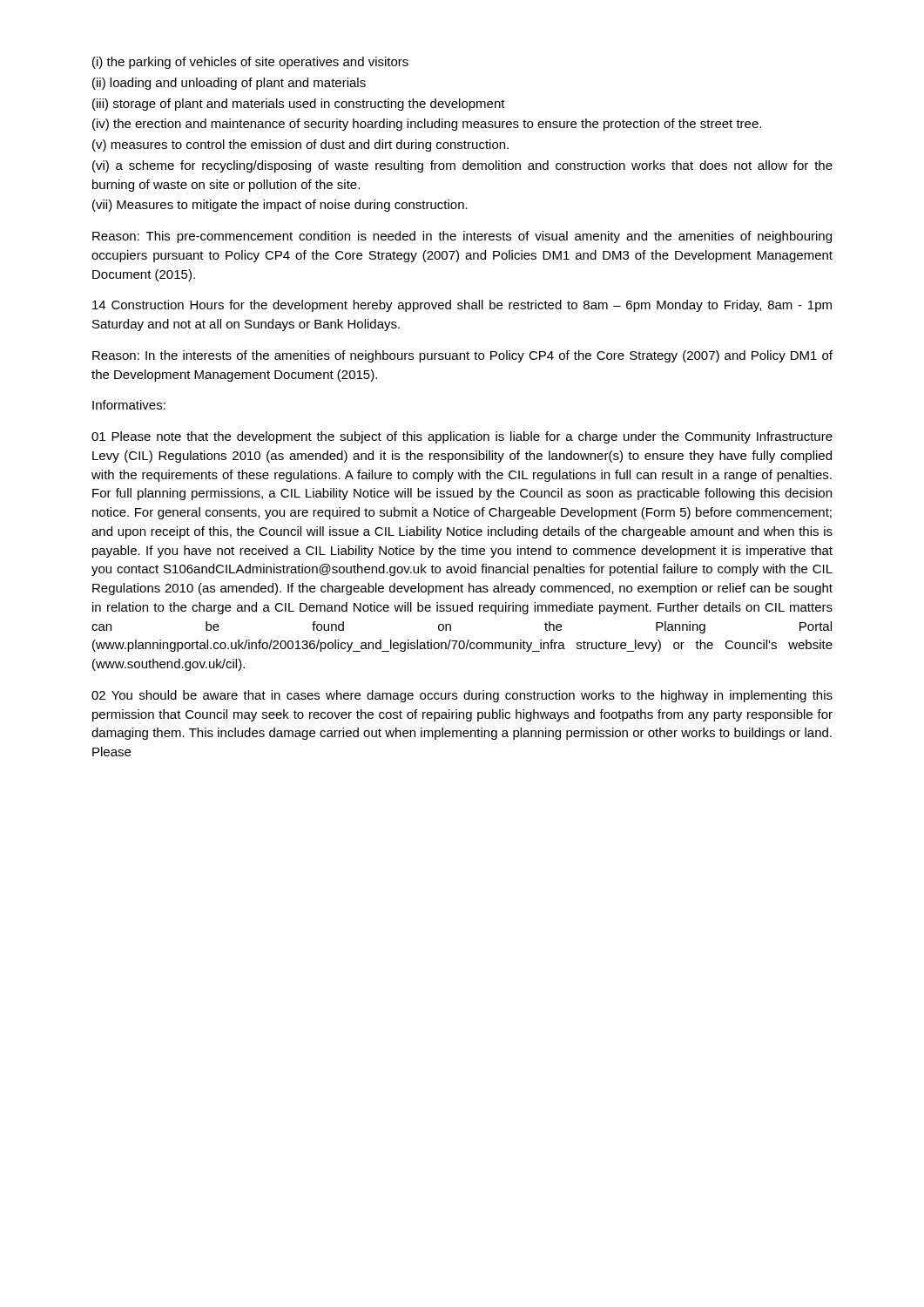
Task: Locate the block starting "(vii) Measures to mitigate the impact"
Action: [280, 205]
